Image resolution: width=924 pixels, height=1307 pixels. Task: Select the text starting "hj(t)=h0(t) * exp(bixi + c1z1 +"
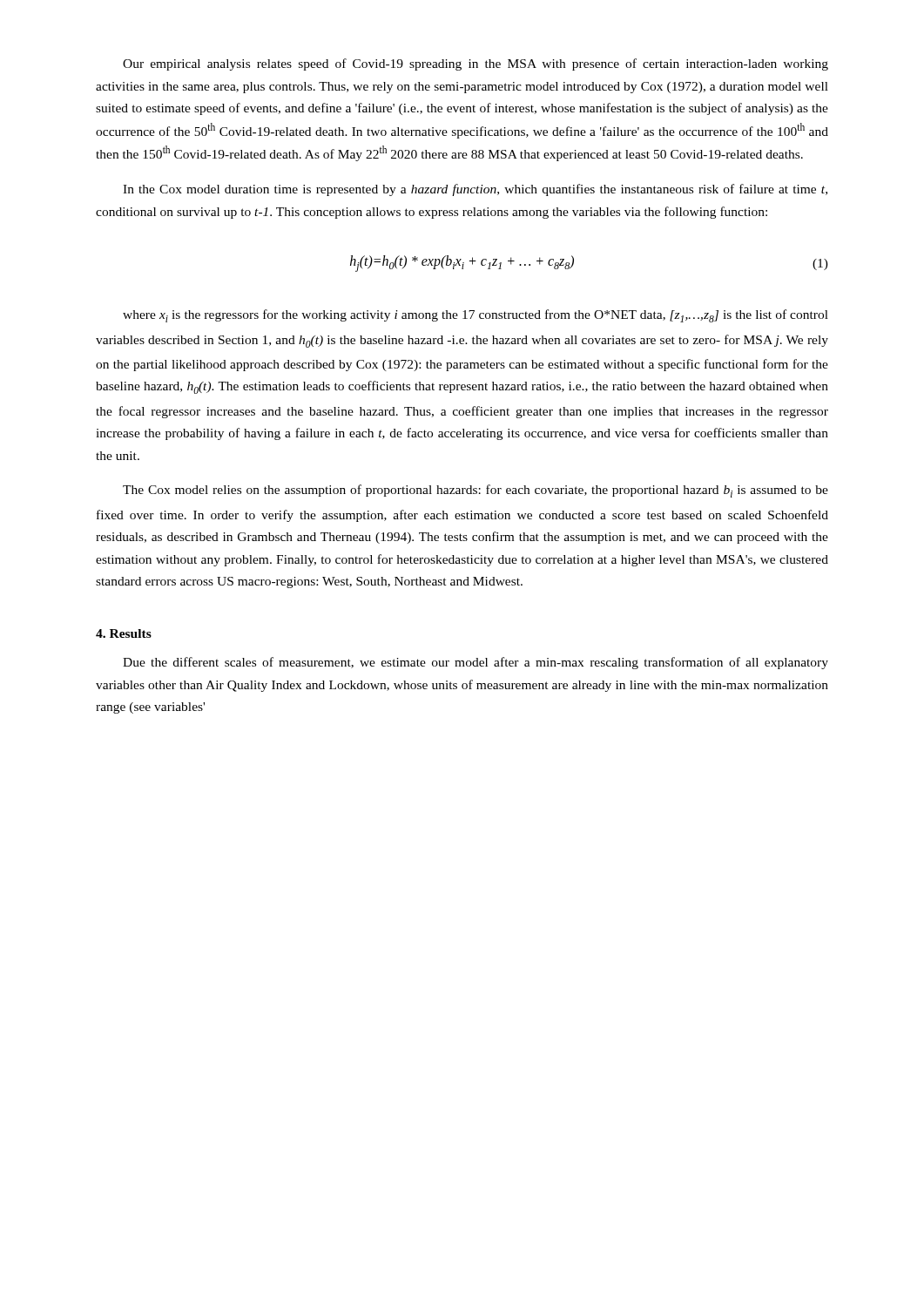436,264
